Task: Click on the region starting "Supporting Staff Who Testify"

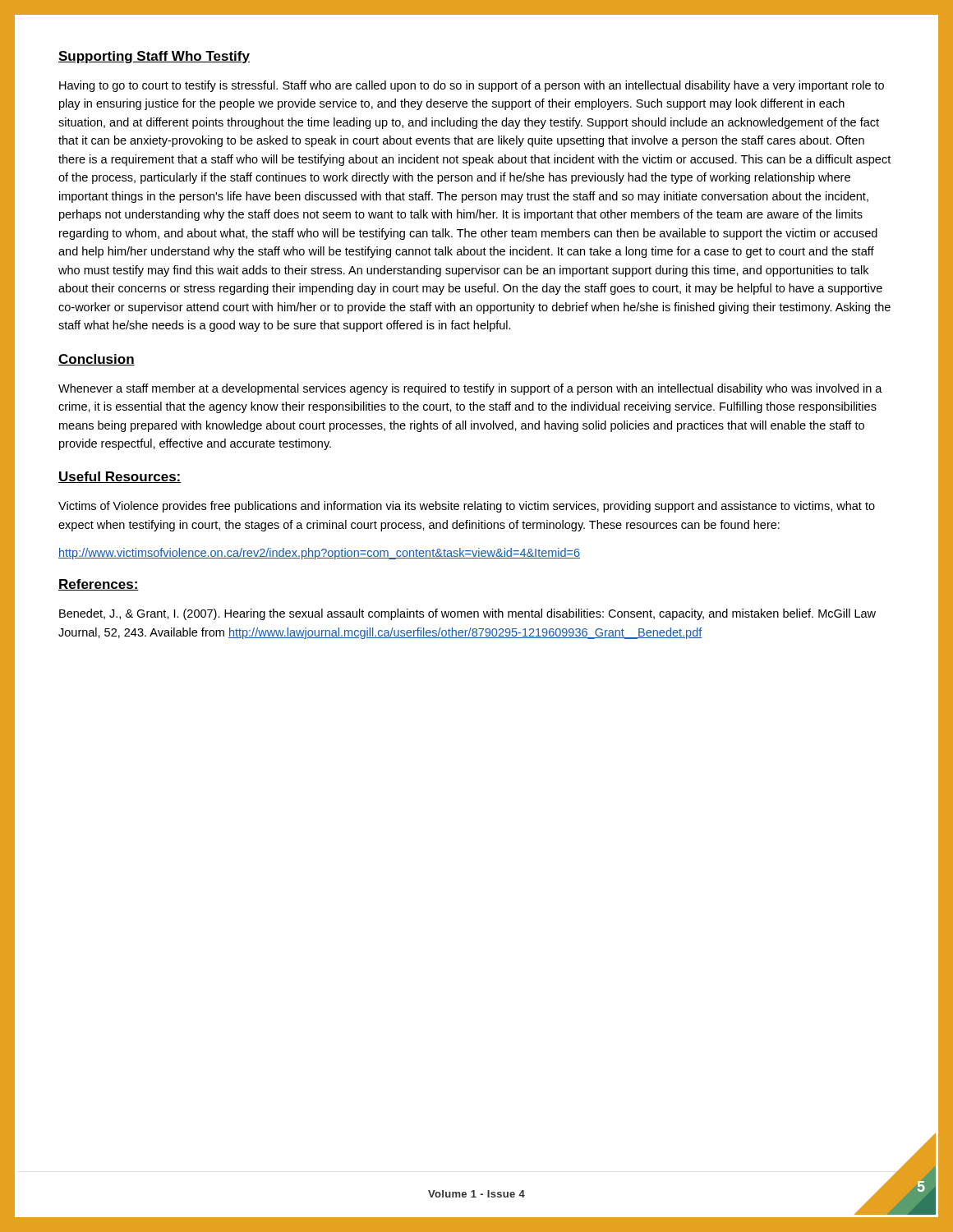Action: point(154,56)
